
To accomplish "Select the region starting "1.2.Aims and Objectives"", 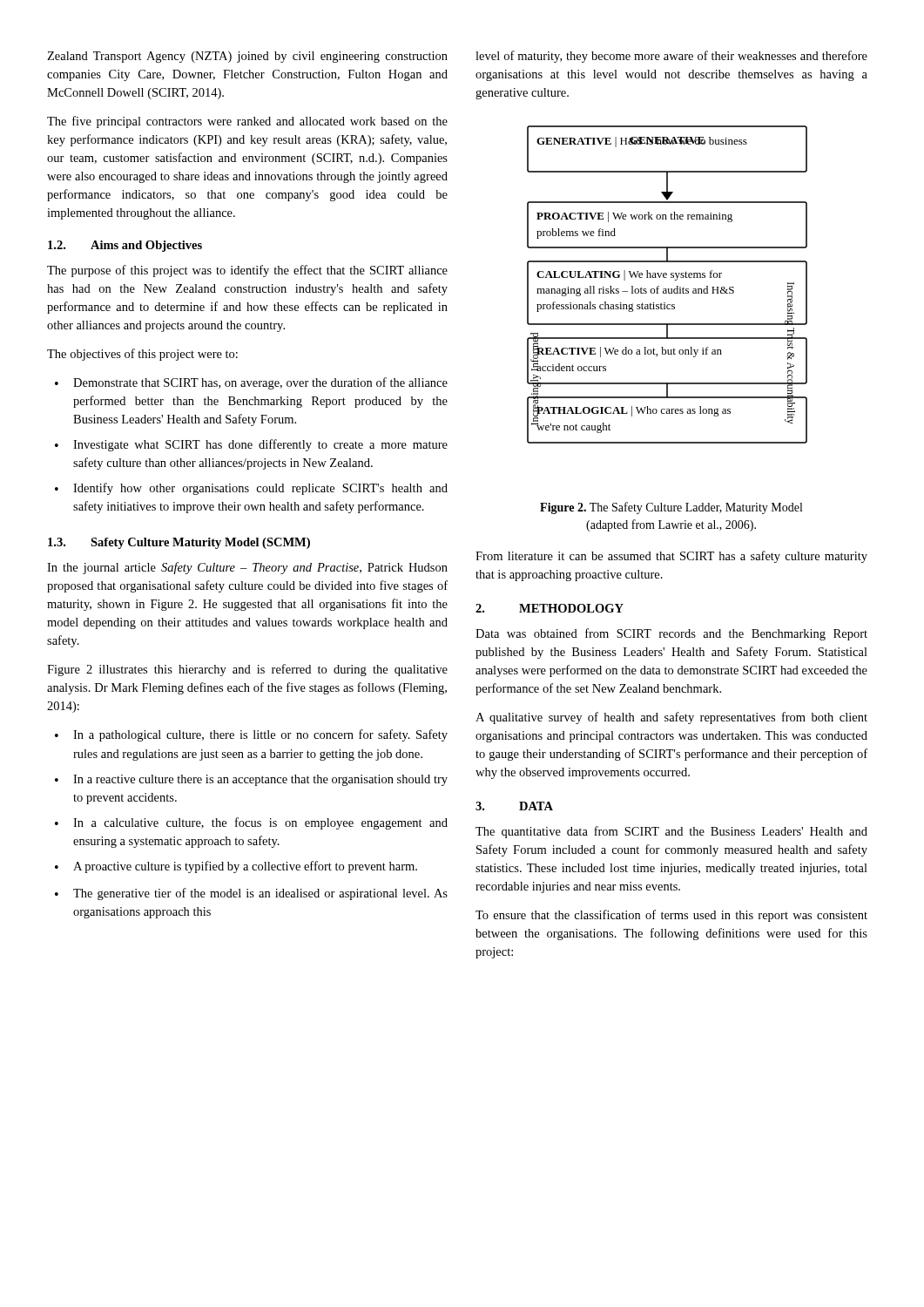I will coord(125,245).
